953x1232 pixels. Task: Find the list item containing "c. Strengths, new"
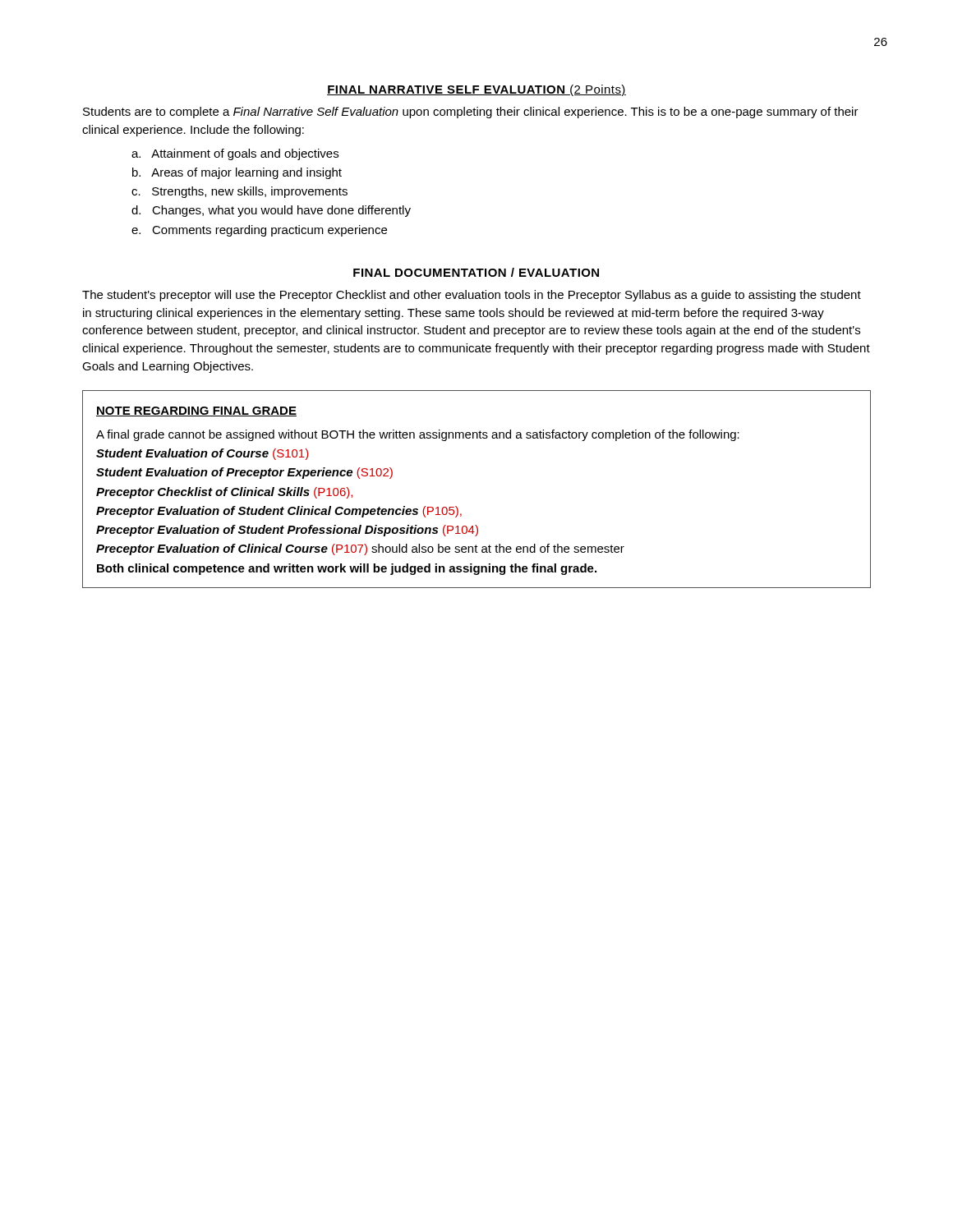(240, 191)
